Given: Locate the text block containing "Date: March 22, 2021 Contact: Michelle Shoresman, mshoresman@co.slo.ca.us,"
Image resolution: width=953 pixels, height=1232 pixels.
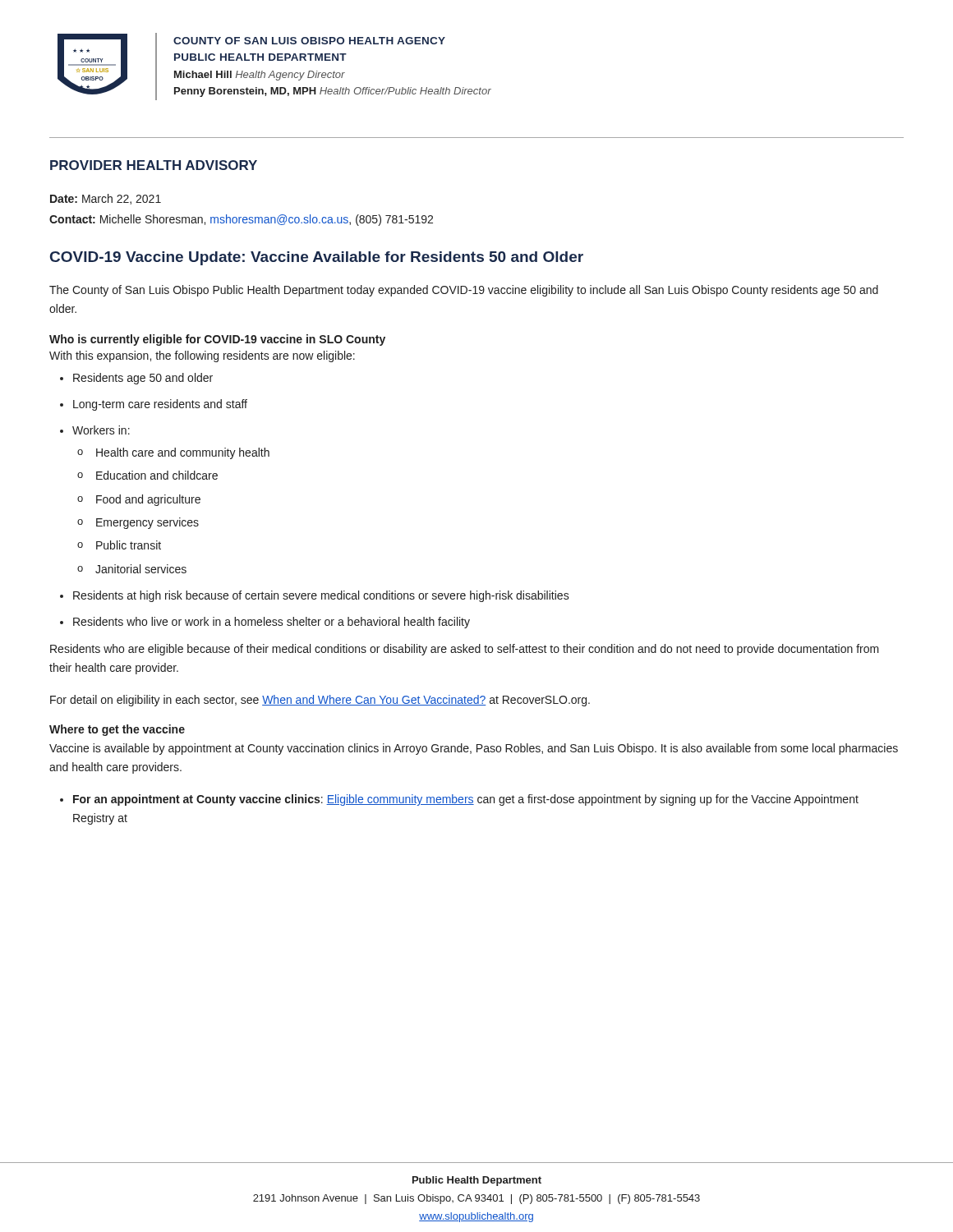Looking at the screenshot, I should click(x=106, y=199).
